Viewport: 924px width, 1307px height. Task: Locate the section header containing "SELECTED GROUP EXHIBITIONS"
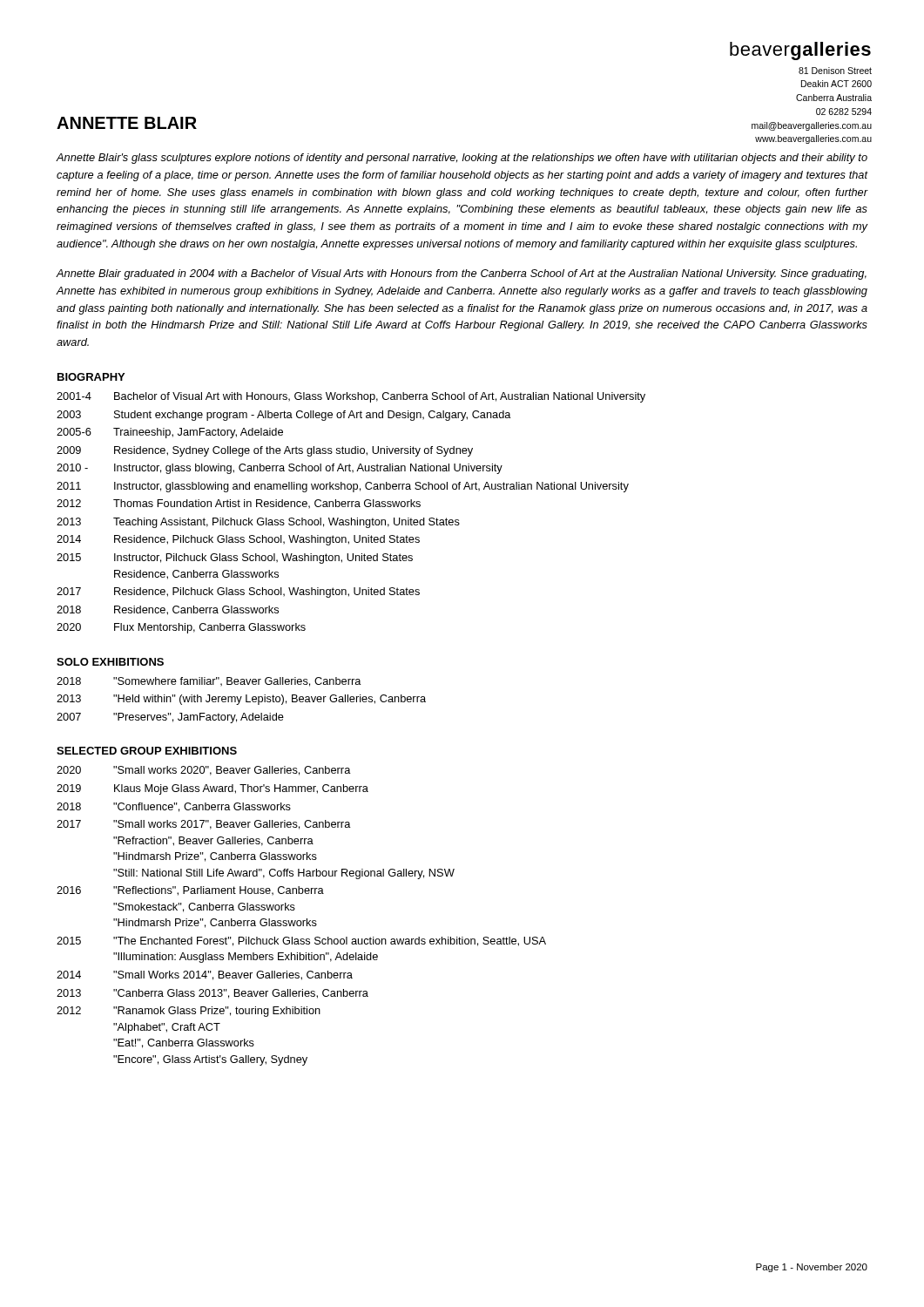pyautogui.click(x=147, y=751)
